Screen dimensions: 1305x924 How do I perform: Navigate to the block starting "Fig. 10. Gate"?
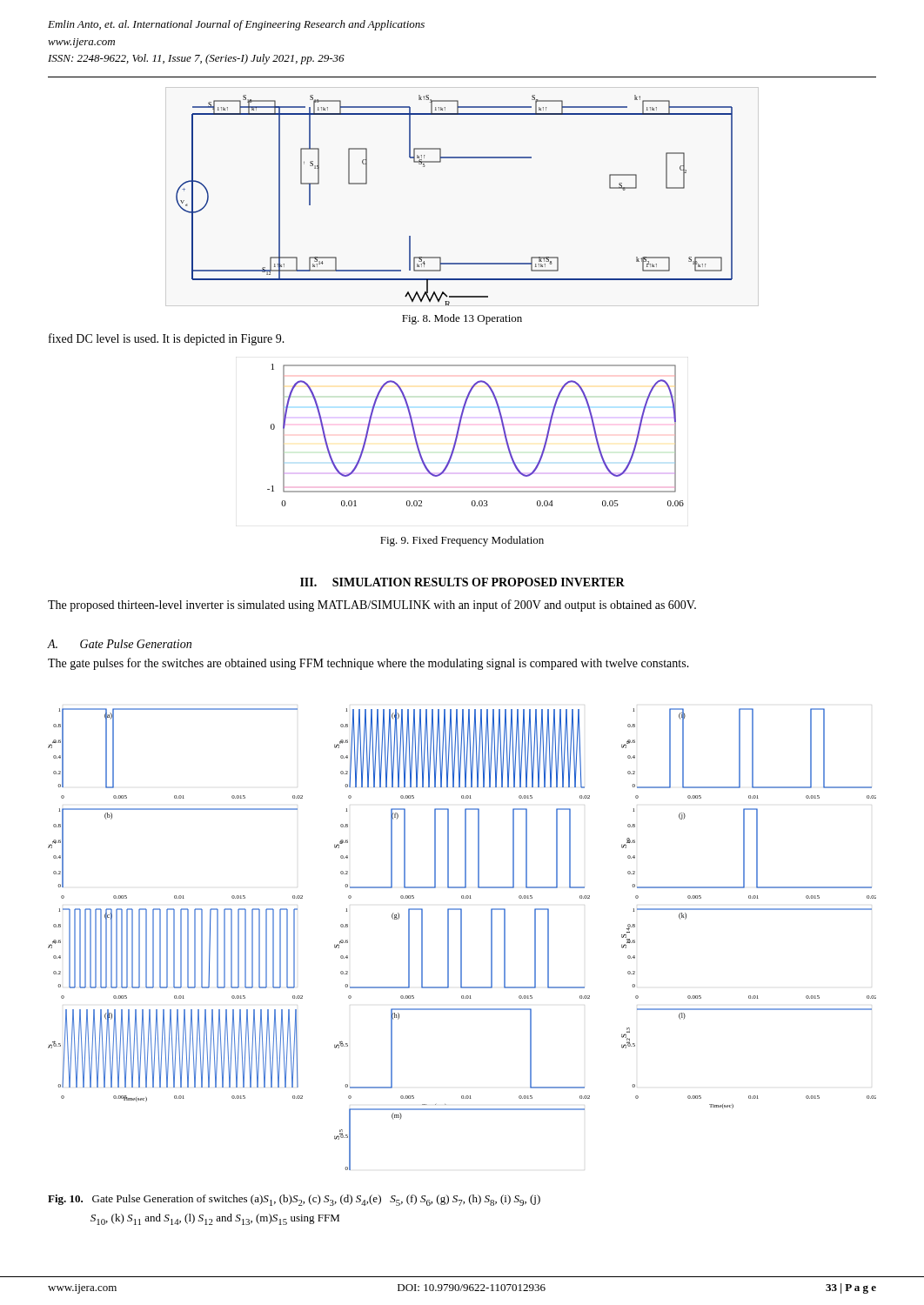click(x=294, y=1209)
